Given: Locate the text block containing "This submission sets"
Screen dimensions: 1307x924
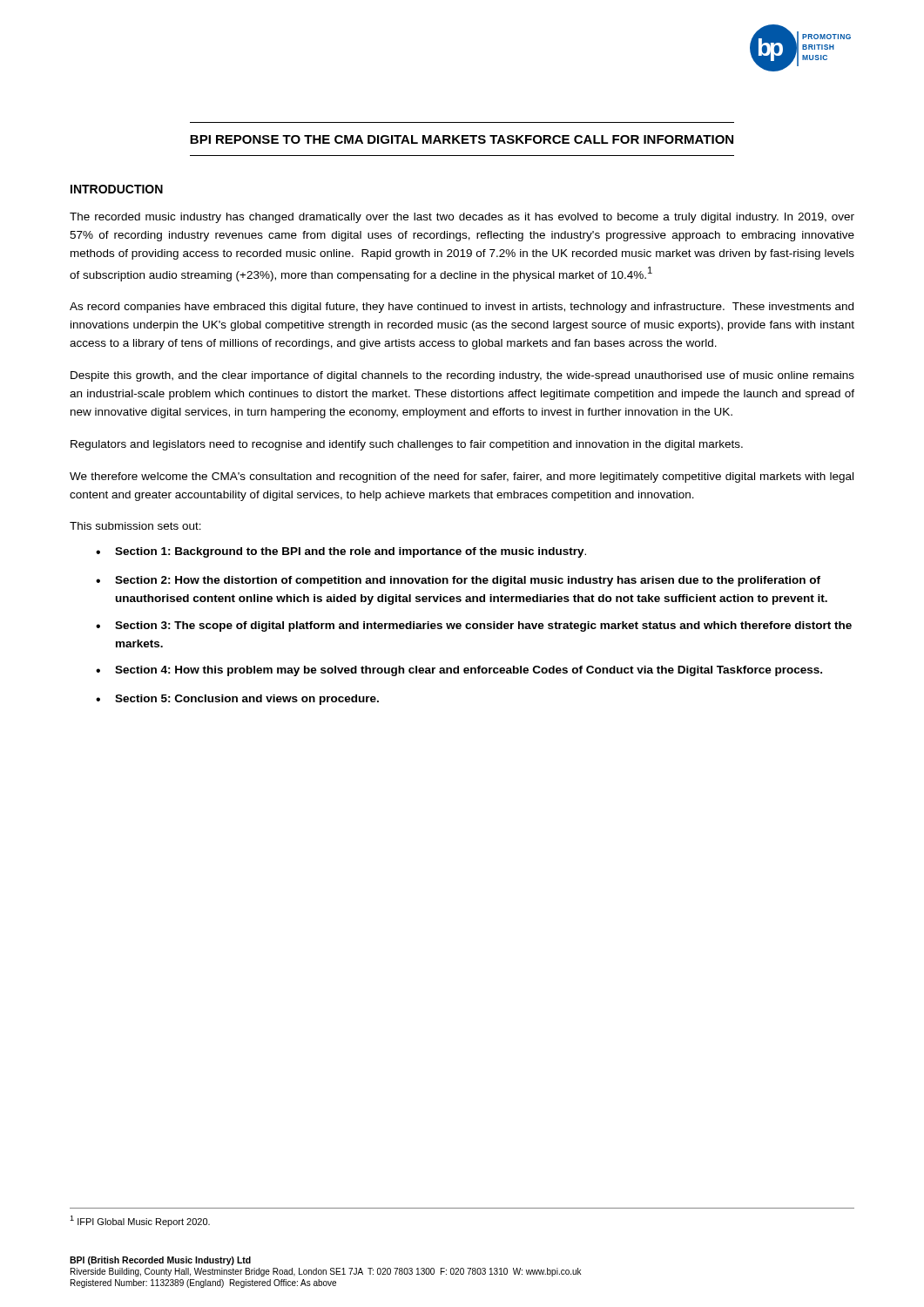Looking at the screenshot, I should click(136, 526).
